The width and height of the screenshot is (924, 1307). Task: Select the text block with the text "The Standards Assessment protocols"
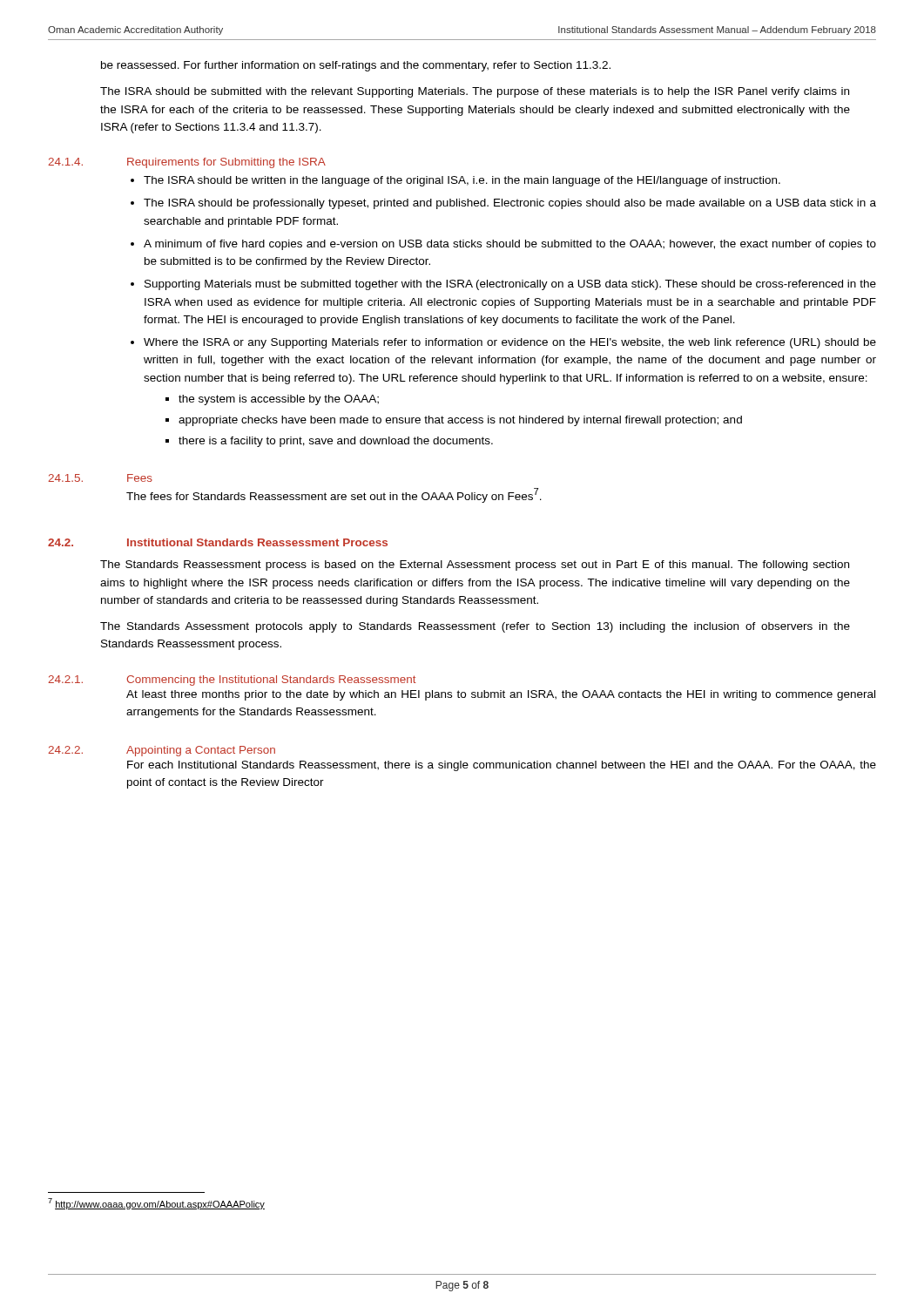pos(475,635)
